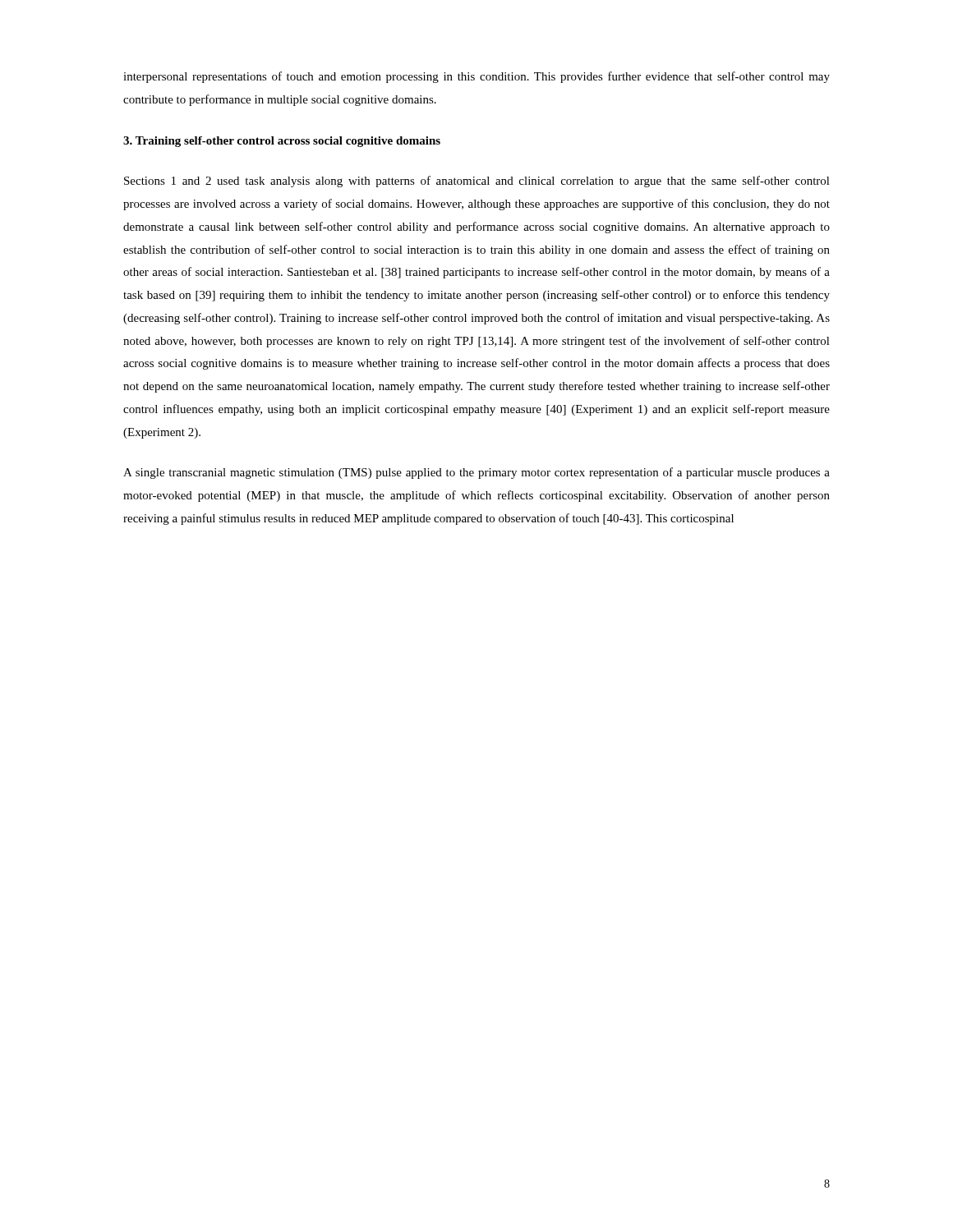Point to the passage starting "interpersonal representations of touch and"
This screenshot has height=1232, width=953.
pos(476,88)
